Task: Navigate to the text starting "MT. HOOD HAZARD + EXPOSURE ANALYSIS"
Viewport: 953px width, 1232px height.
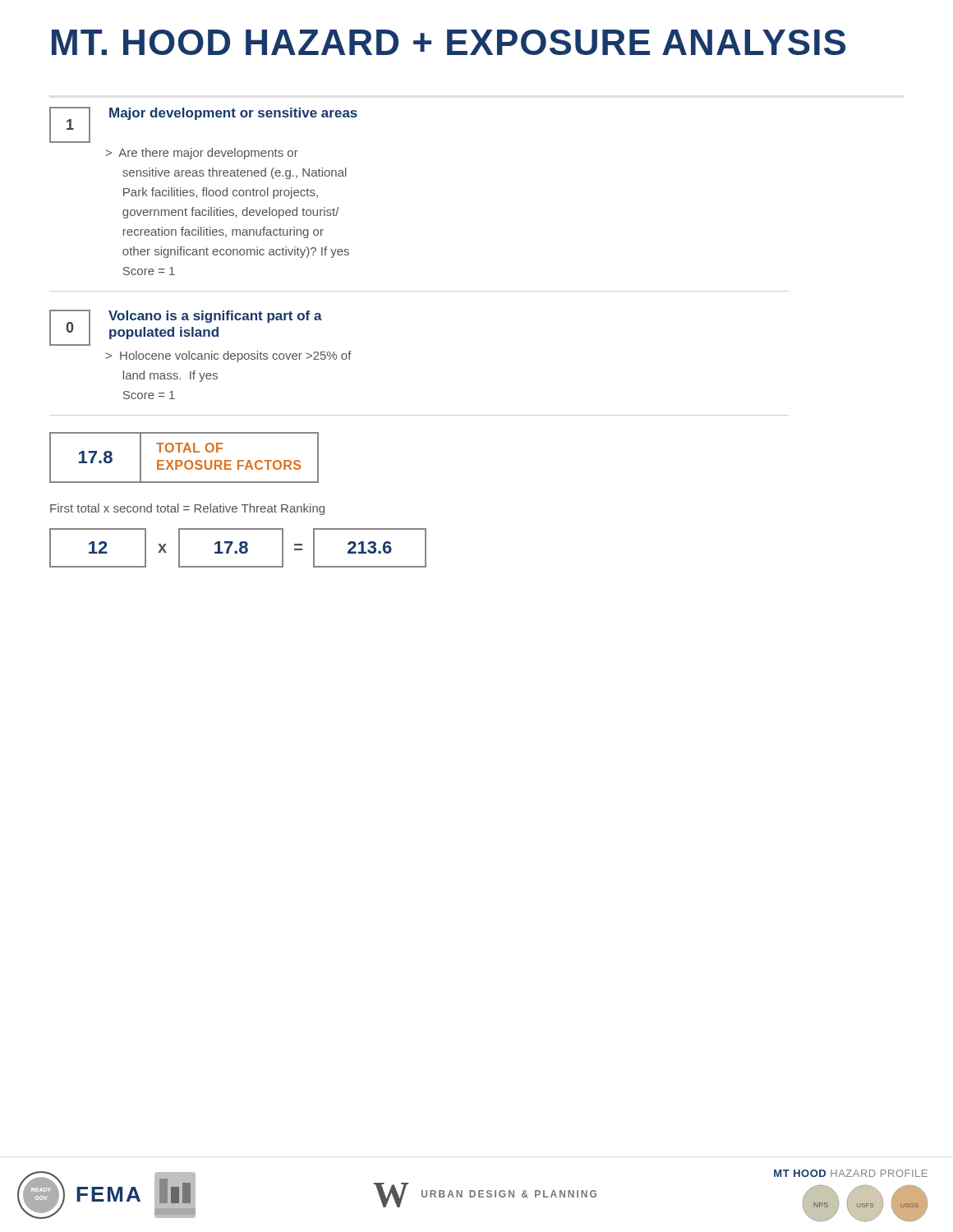Action: point(476,43)
